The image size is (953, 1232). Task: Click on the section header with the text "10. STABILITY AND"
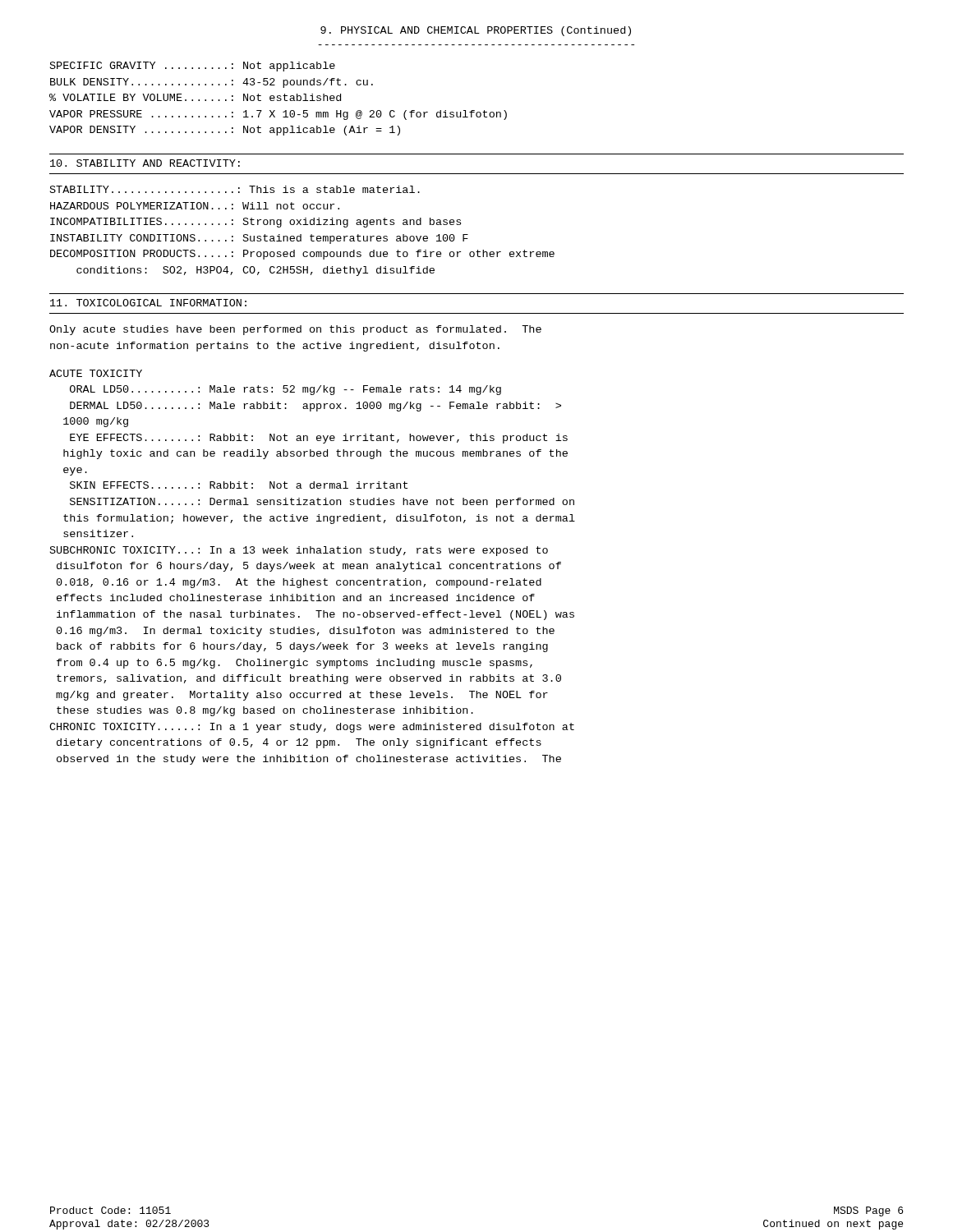pos(476,164)
